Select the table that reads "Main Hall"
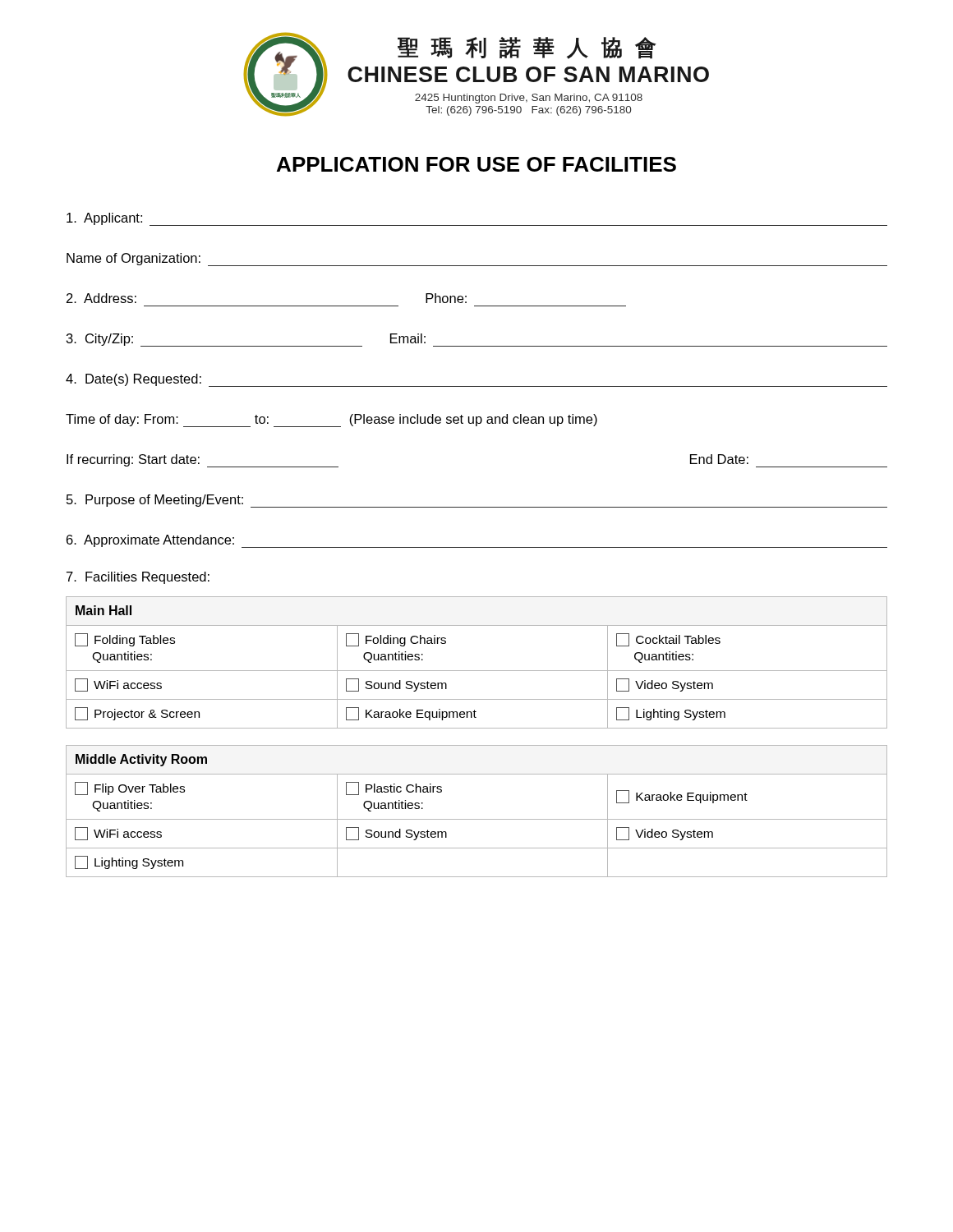 476,662
